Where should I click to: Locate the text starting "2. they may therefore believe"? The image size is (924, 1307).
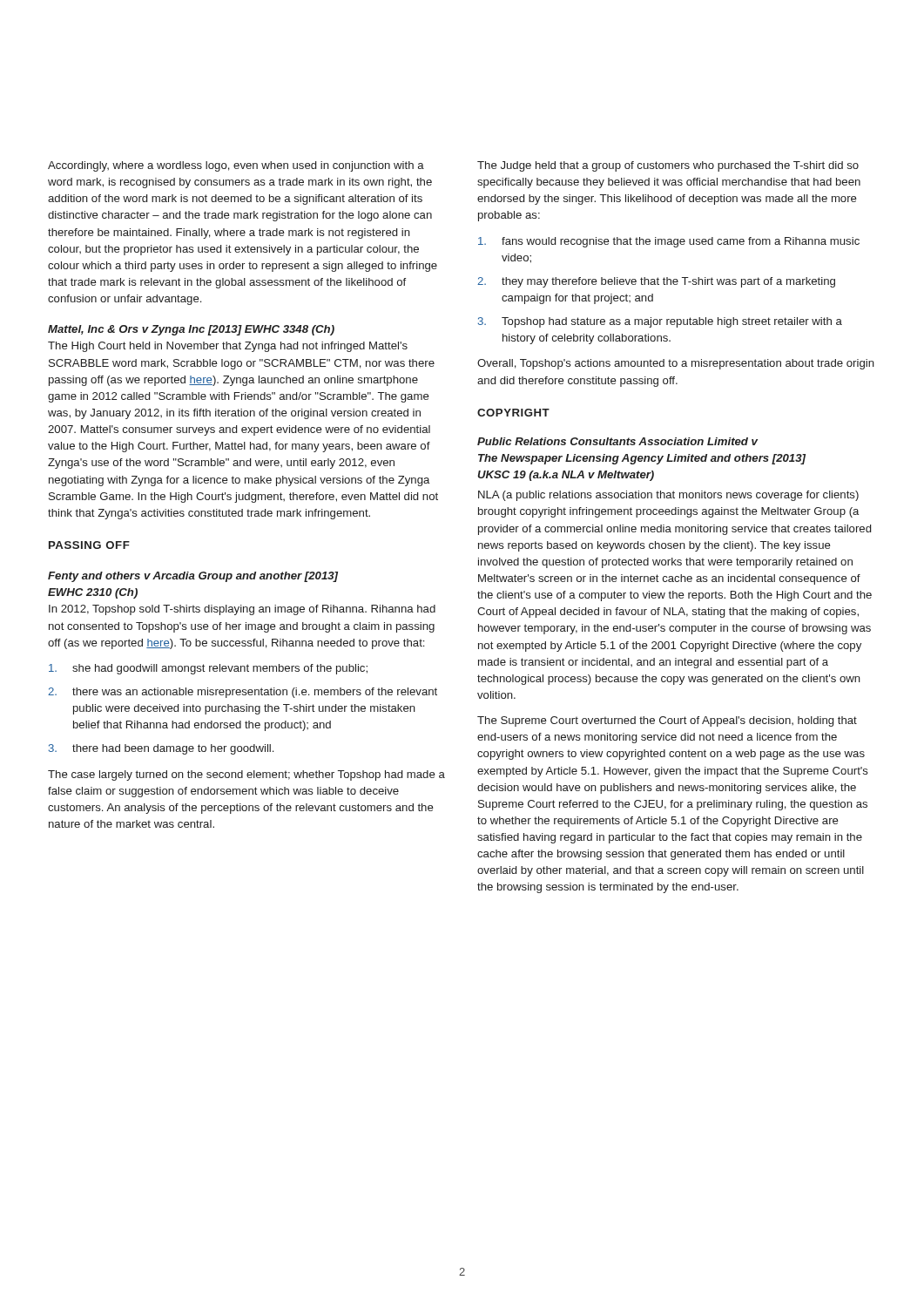pyautogui.click(x=676, y=289)
